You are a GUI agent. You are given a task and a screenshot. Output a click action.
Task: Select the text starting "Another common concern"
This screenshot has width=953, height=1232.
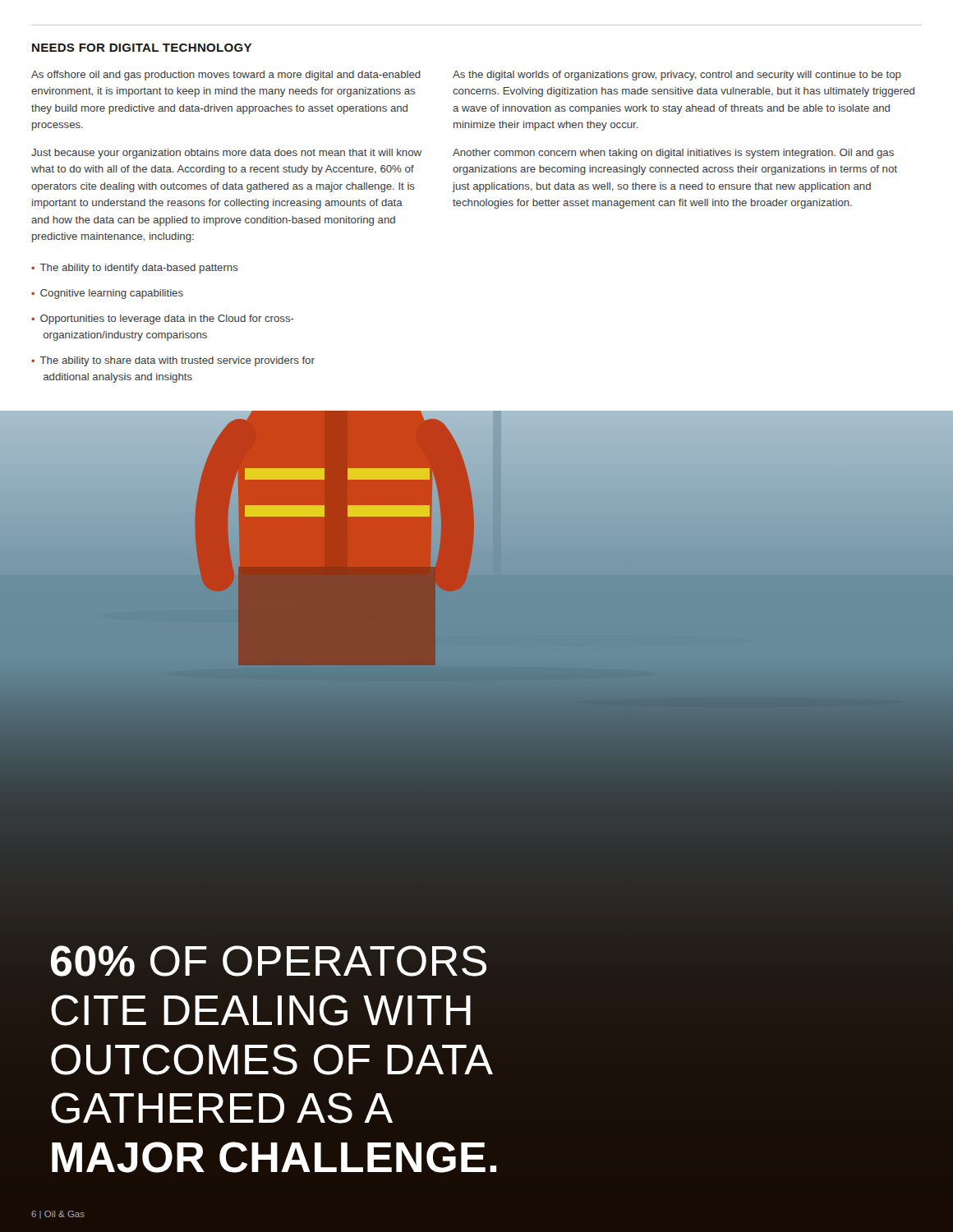pyautogui.click(x=675, y=177)
